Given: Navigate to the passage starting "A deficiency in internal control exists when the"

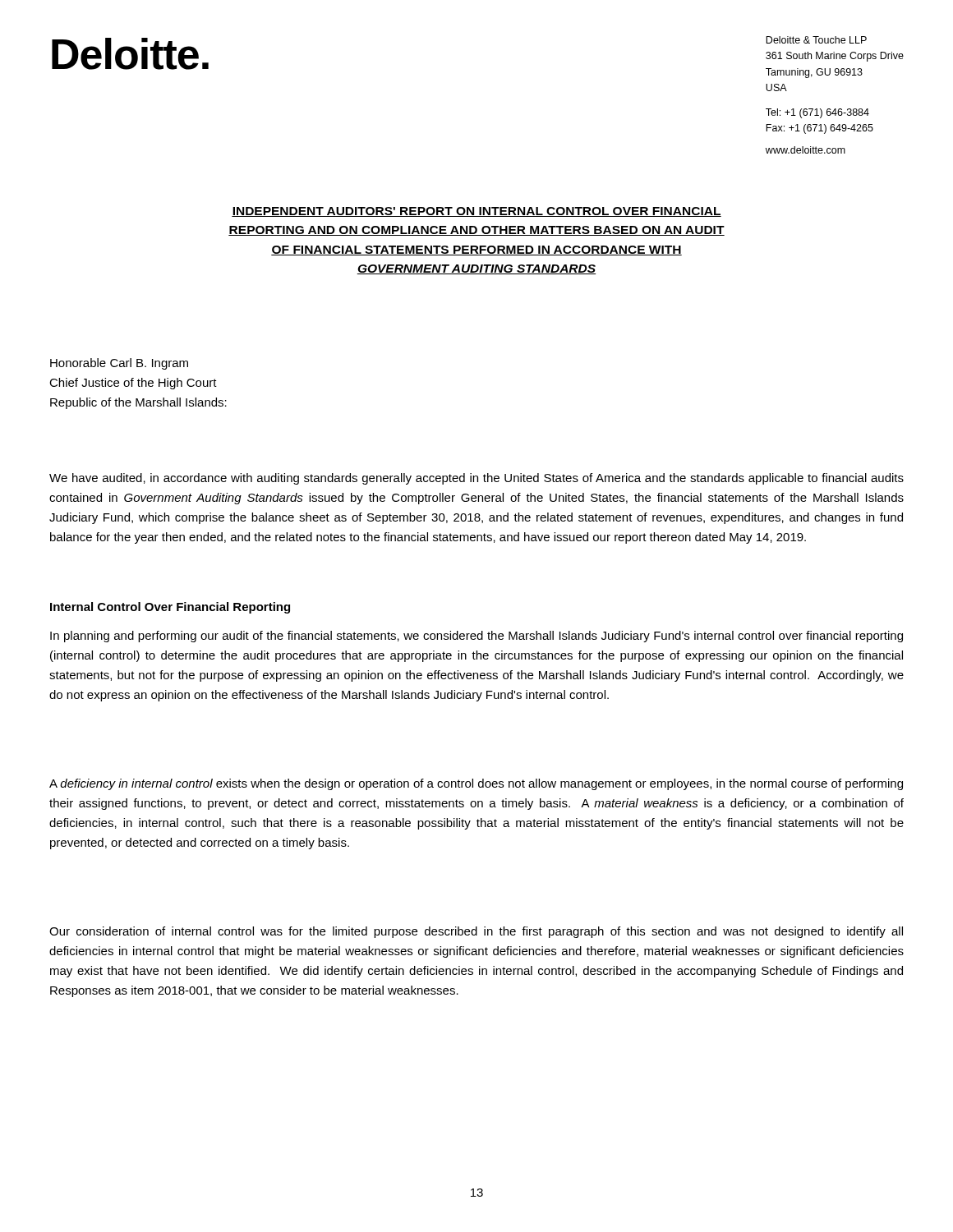Looking at the screenshot, I should [x=476, y=813].
